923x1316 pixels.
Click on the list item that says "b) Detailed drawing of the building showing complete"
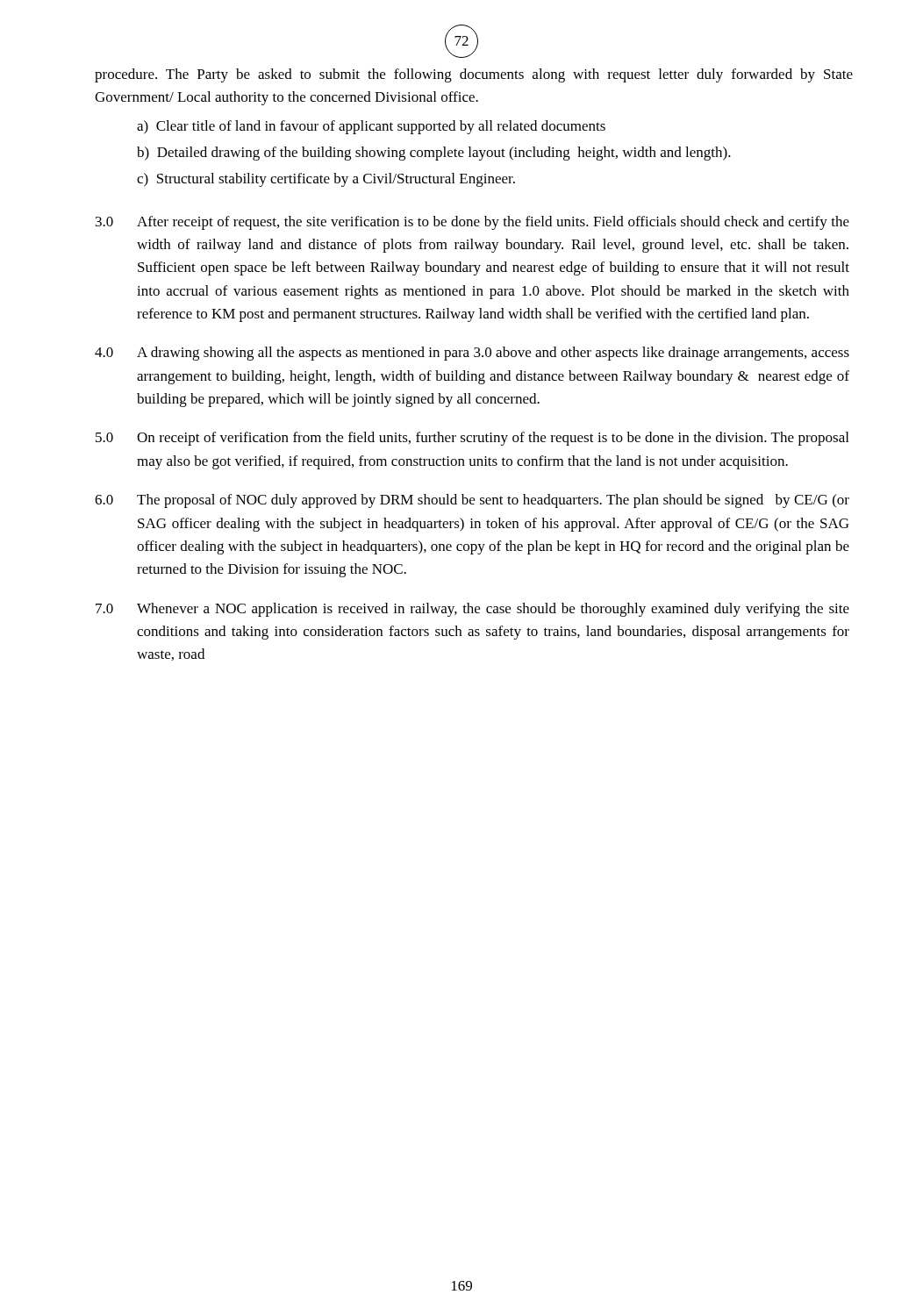(x=434, y=152)
